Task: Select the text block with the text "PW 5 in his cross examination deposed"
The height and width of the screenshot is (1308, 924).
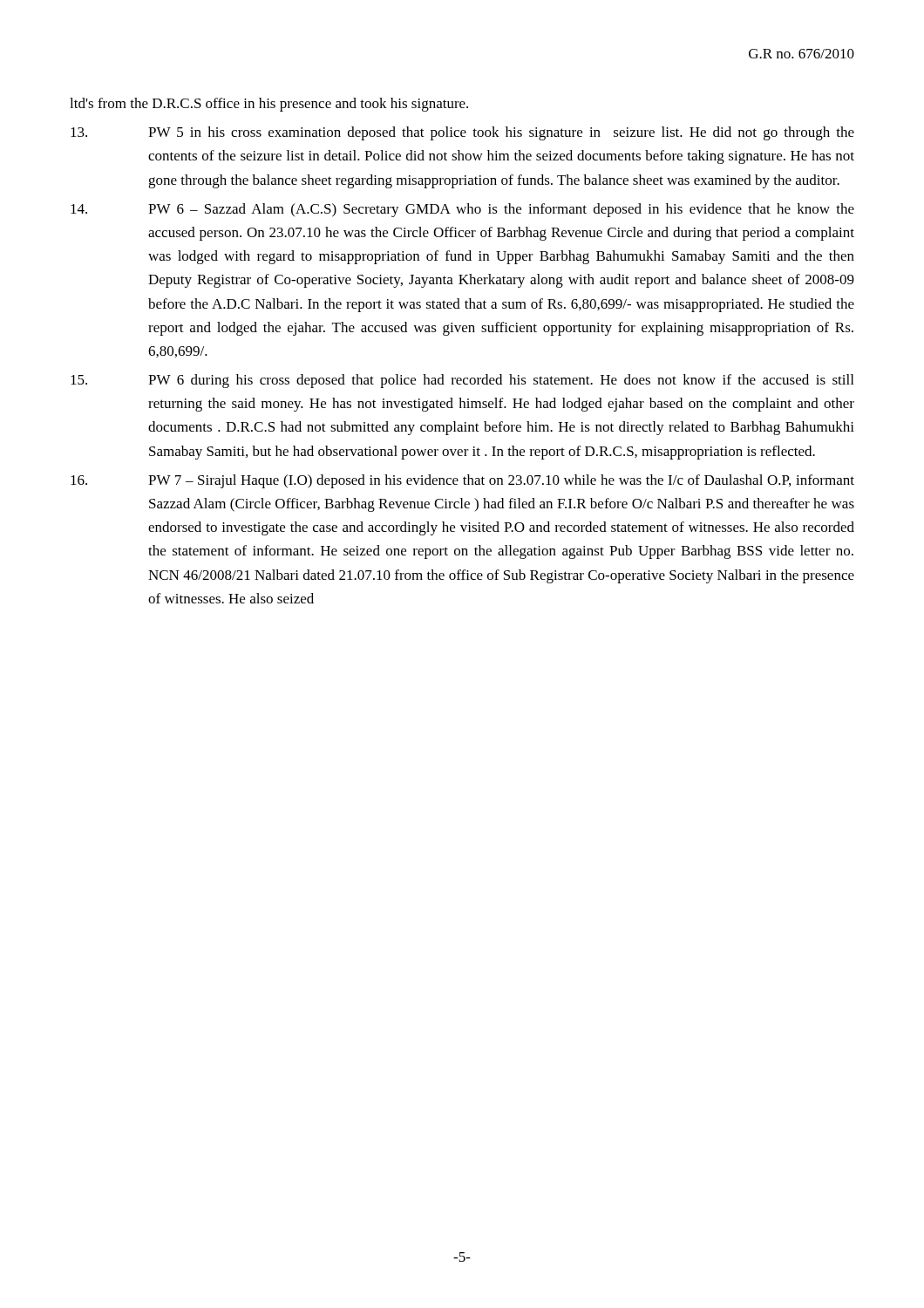Action: pos(462,156)
